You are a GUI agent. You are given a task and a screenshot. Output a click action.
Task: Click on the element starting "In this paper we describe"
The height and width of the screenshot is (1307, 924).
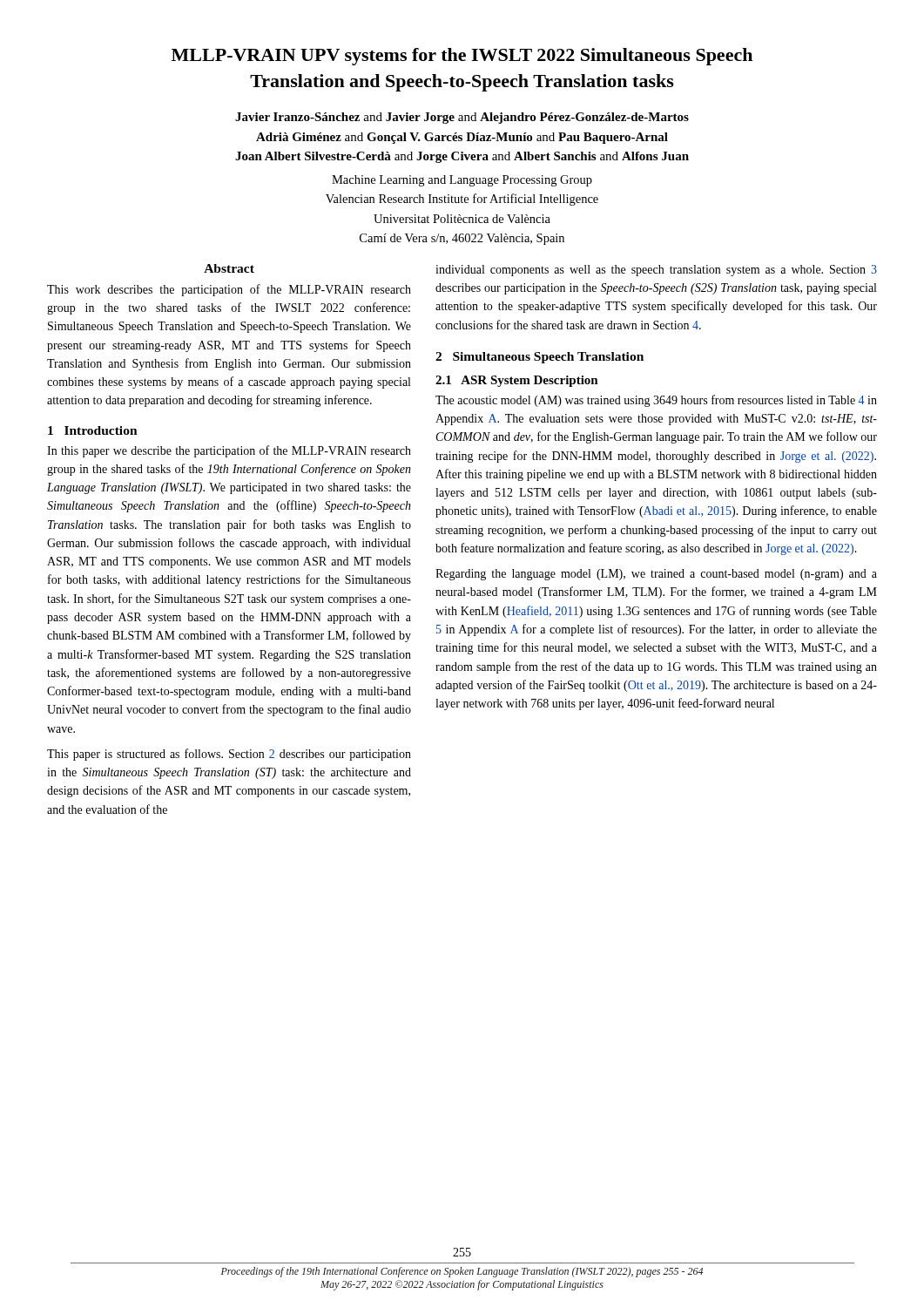(x=229, y=590)
